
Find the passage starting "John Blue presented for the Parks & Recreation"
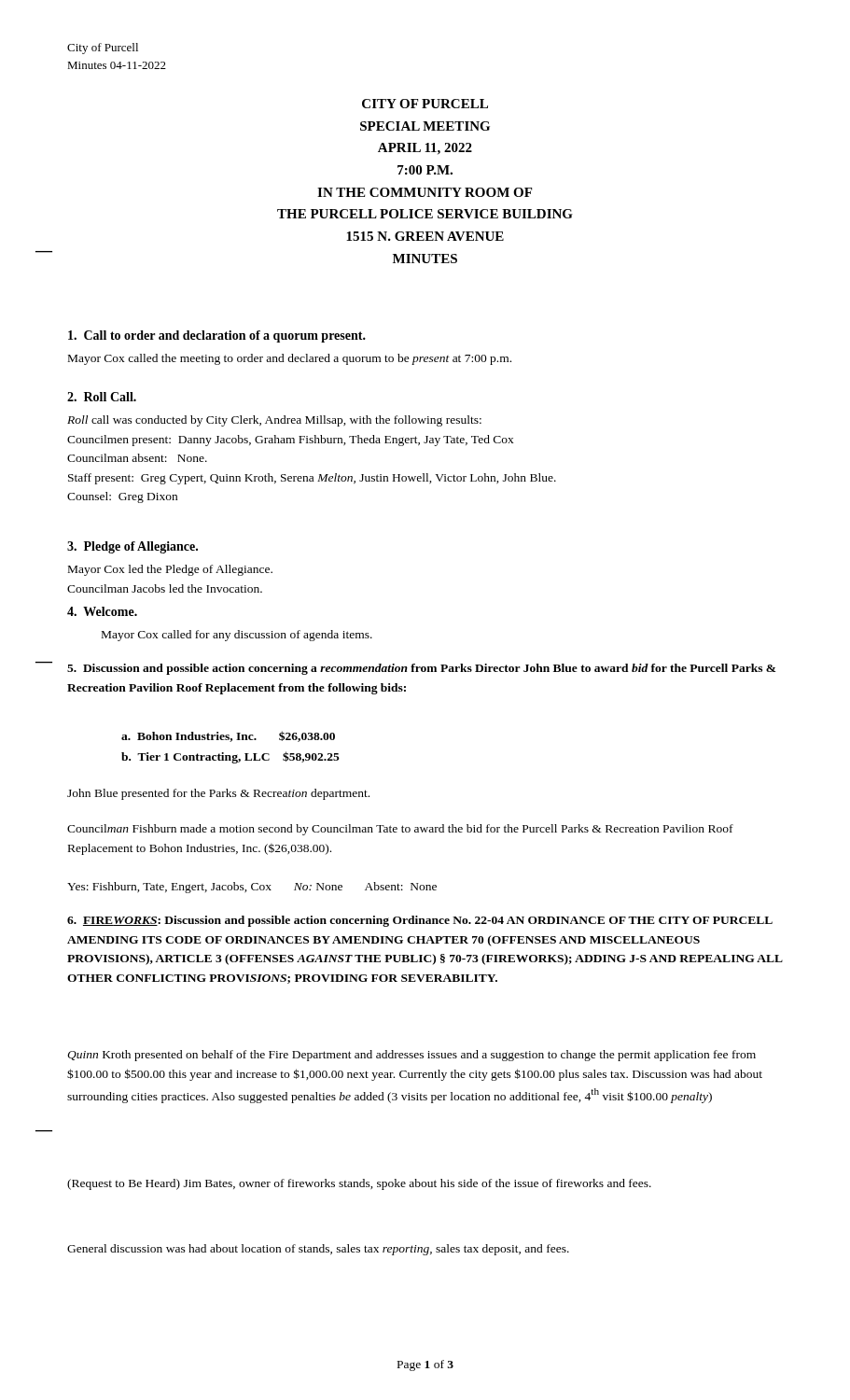coord(219,793)
